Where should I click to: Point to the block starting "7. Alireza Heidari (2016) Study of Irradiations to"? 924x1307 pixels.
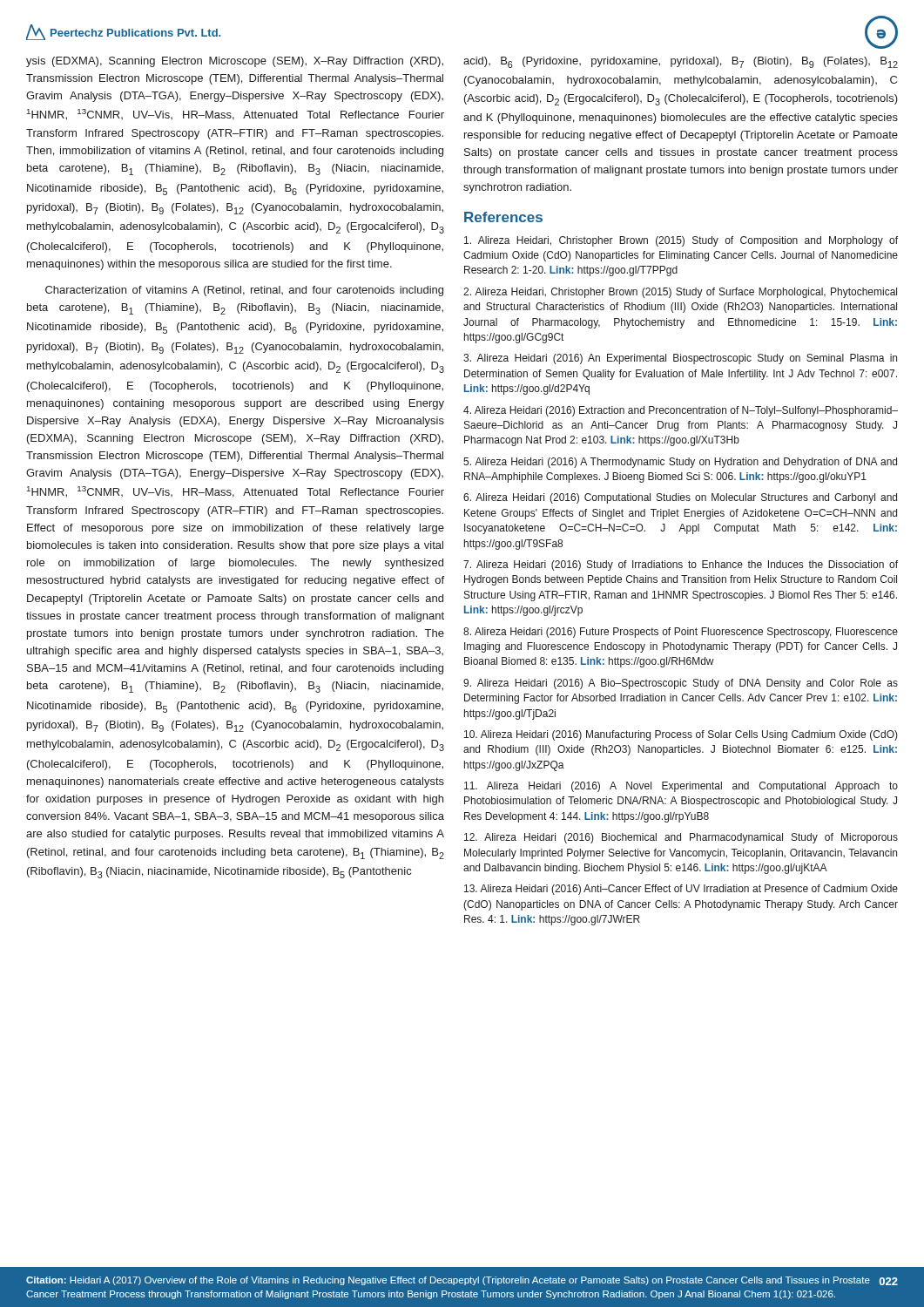point(681,587)
